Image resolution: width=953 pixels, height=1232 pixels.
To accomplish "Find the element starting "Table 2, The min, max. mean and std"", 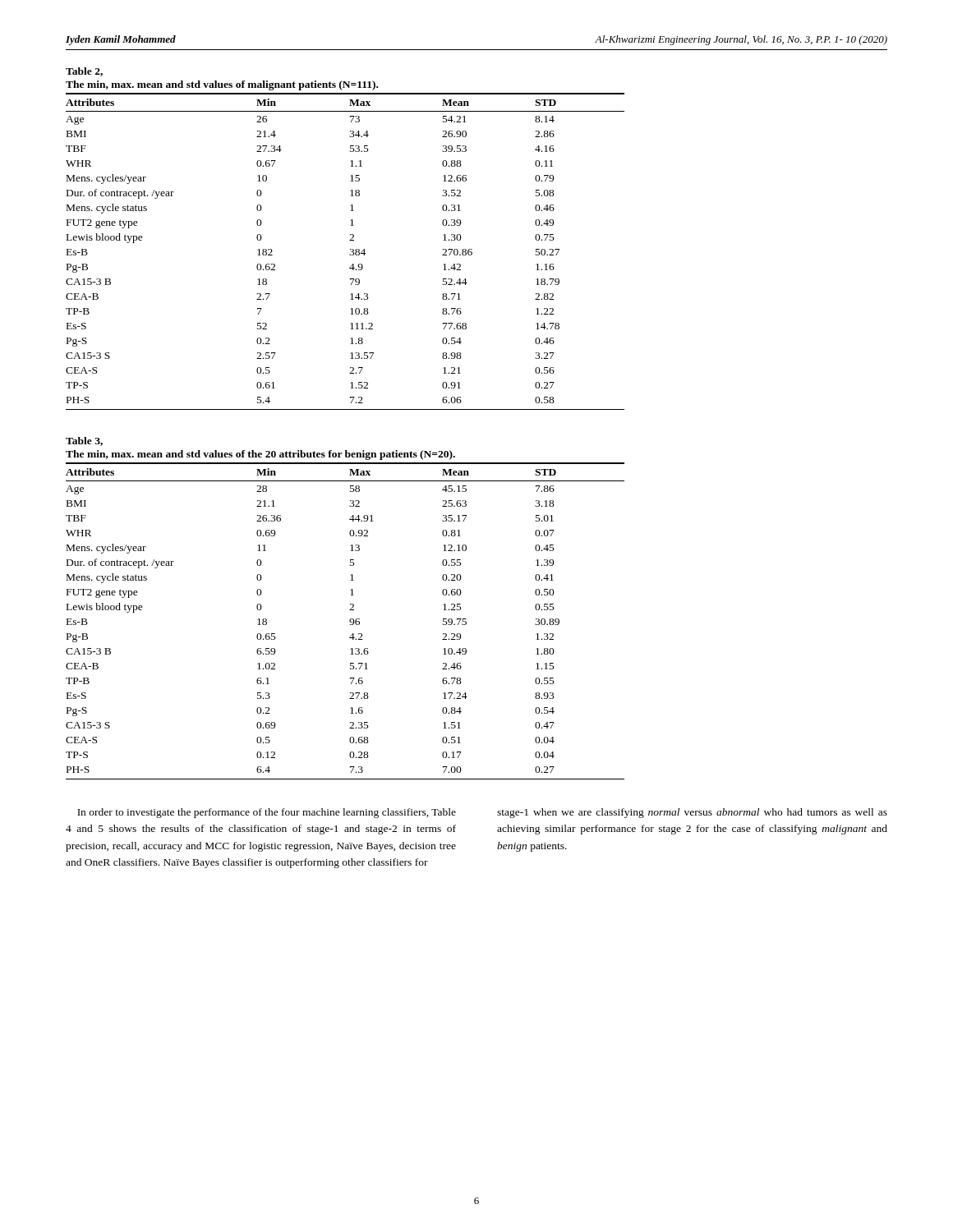I will pyautogui.click(x=222, y=78).
